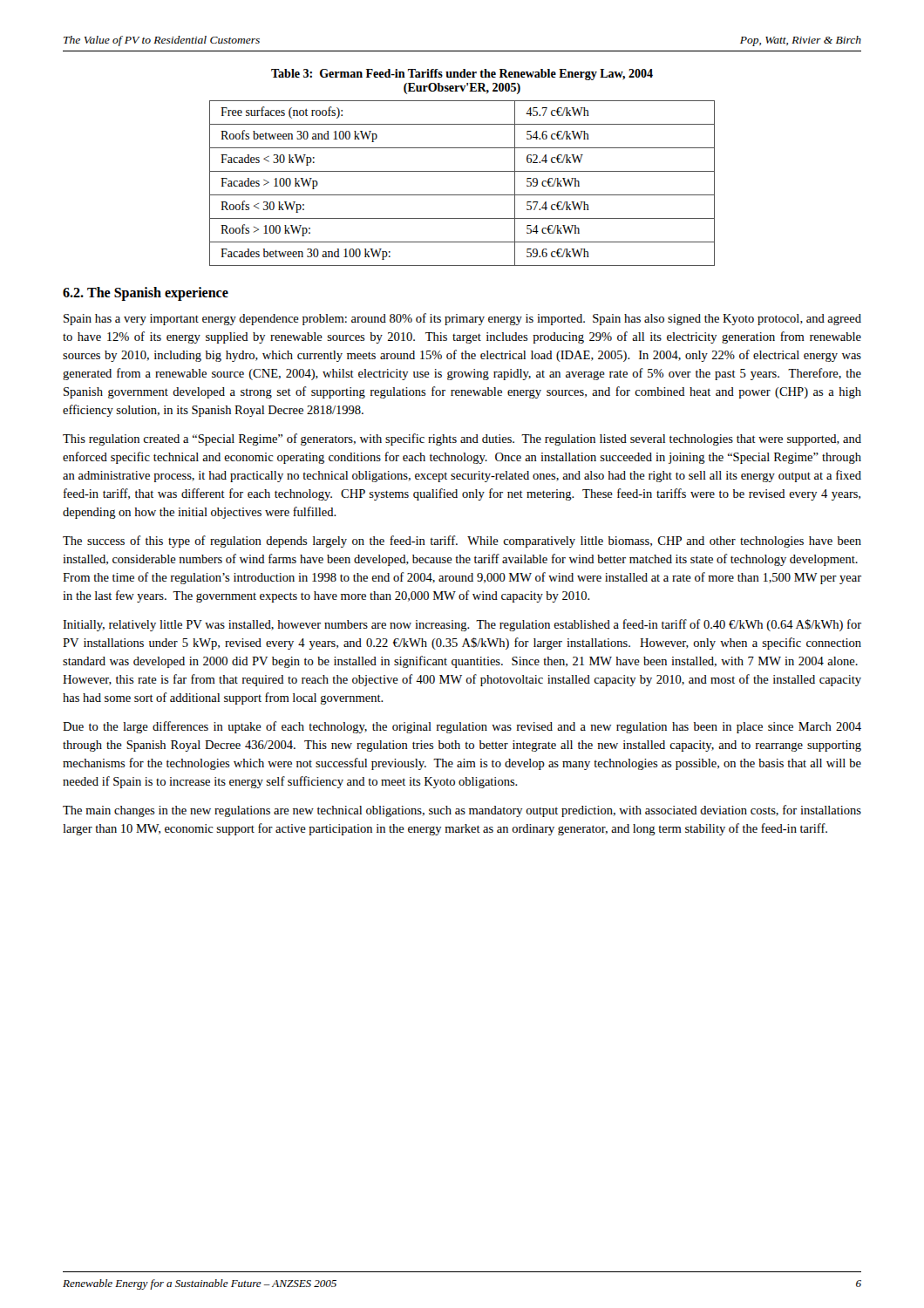Point to "6.2. The Spanish experience"

point(145,293)
